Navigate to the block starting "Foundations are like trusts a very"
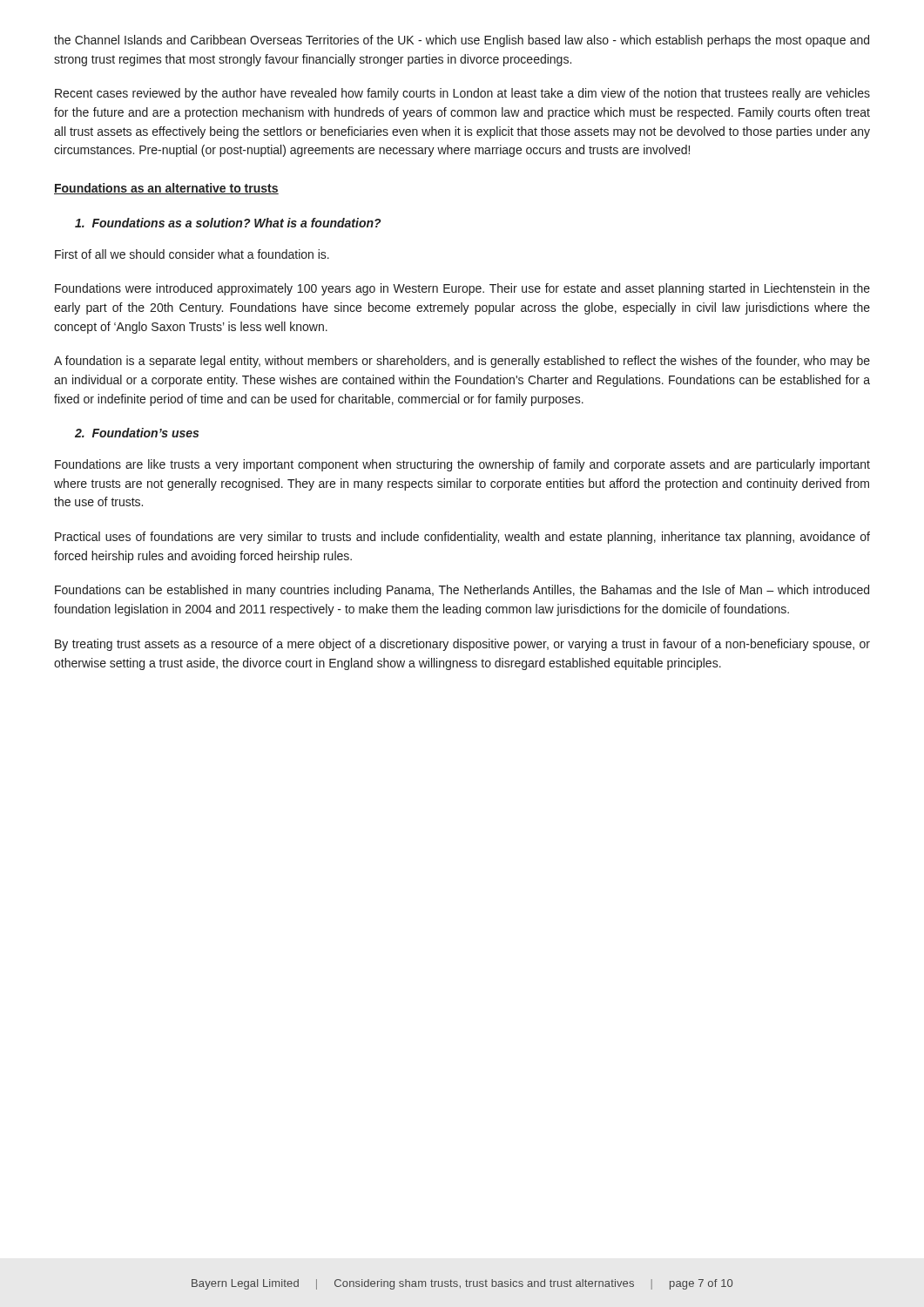The image size is (924, 1307). (x=462, y=484)
